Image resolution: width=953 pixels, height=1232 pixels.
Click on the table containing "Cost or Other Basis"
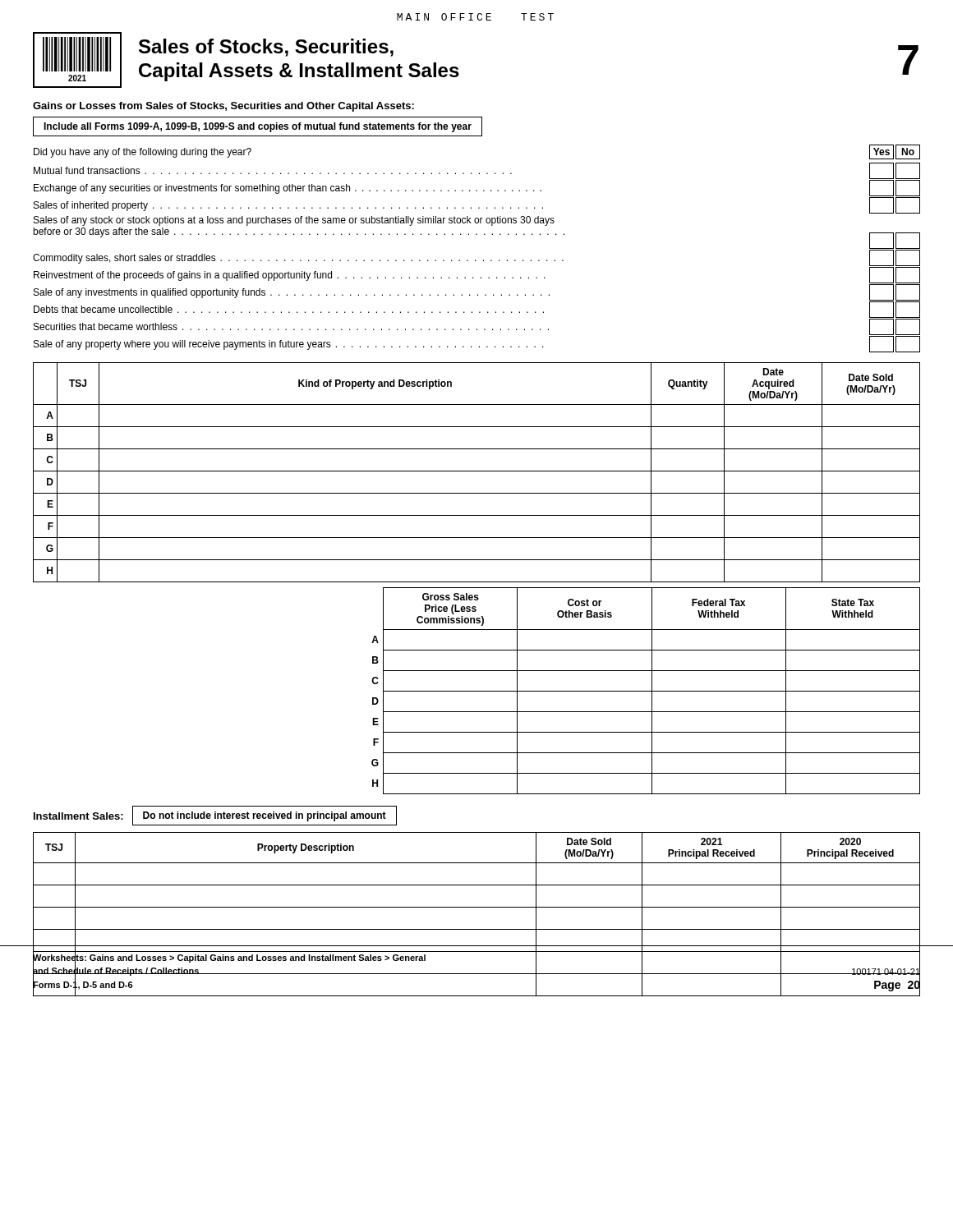tap(575, 691)
